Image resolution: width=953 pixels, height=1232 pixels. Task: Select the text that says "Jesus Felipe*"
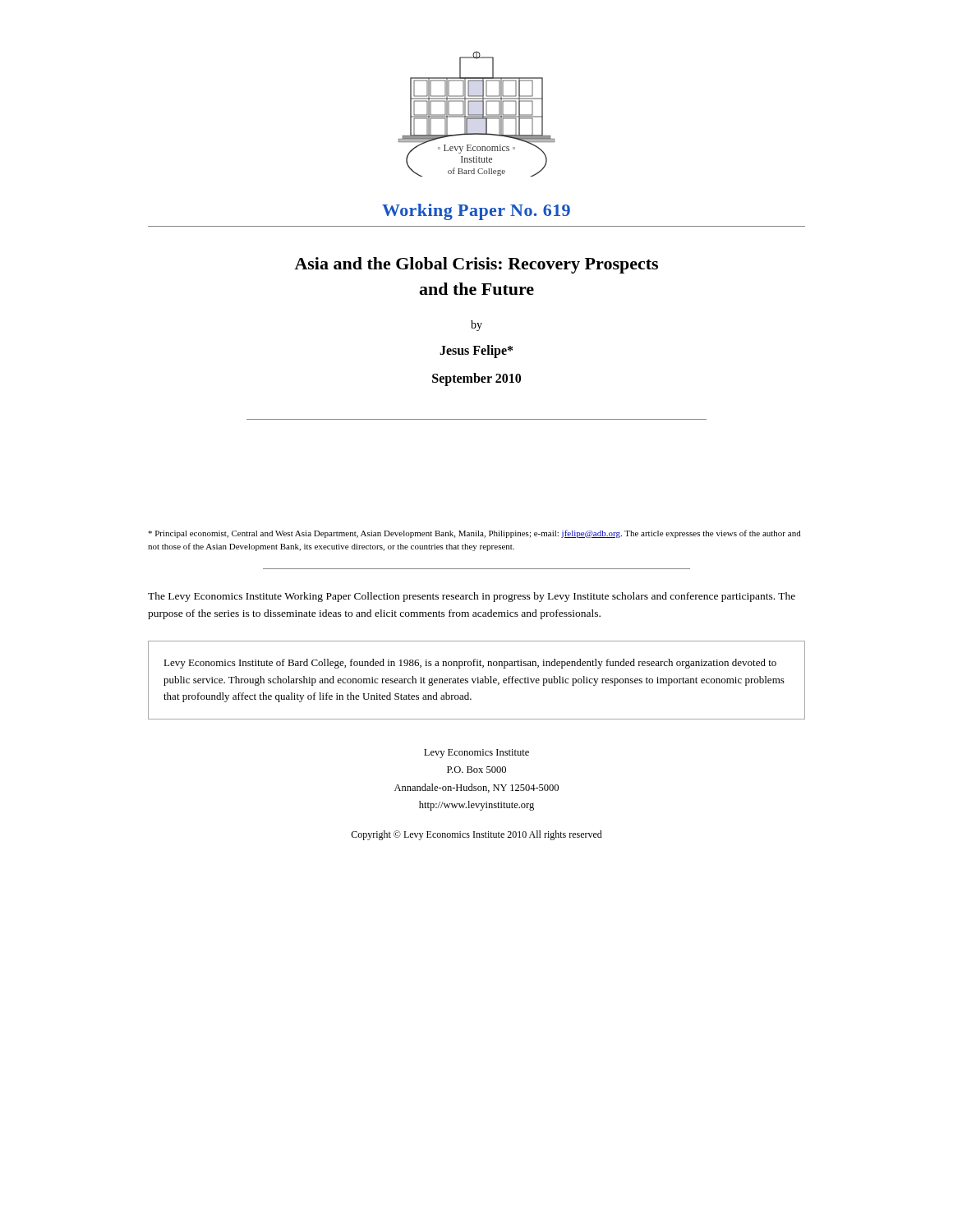pos(476,350)
